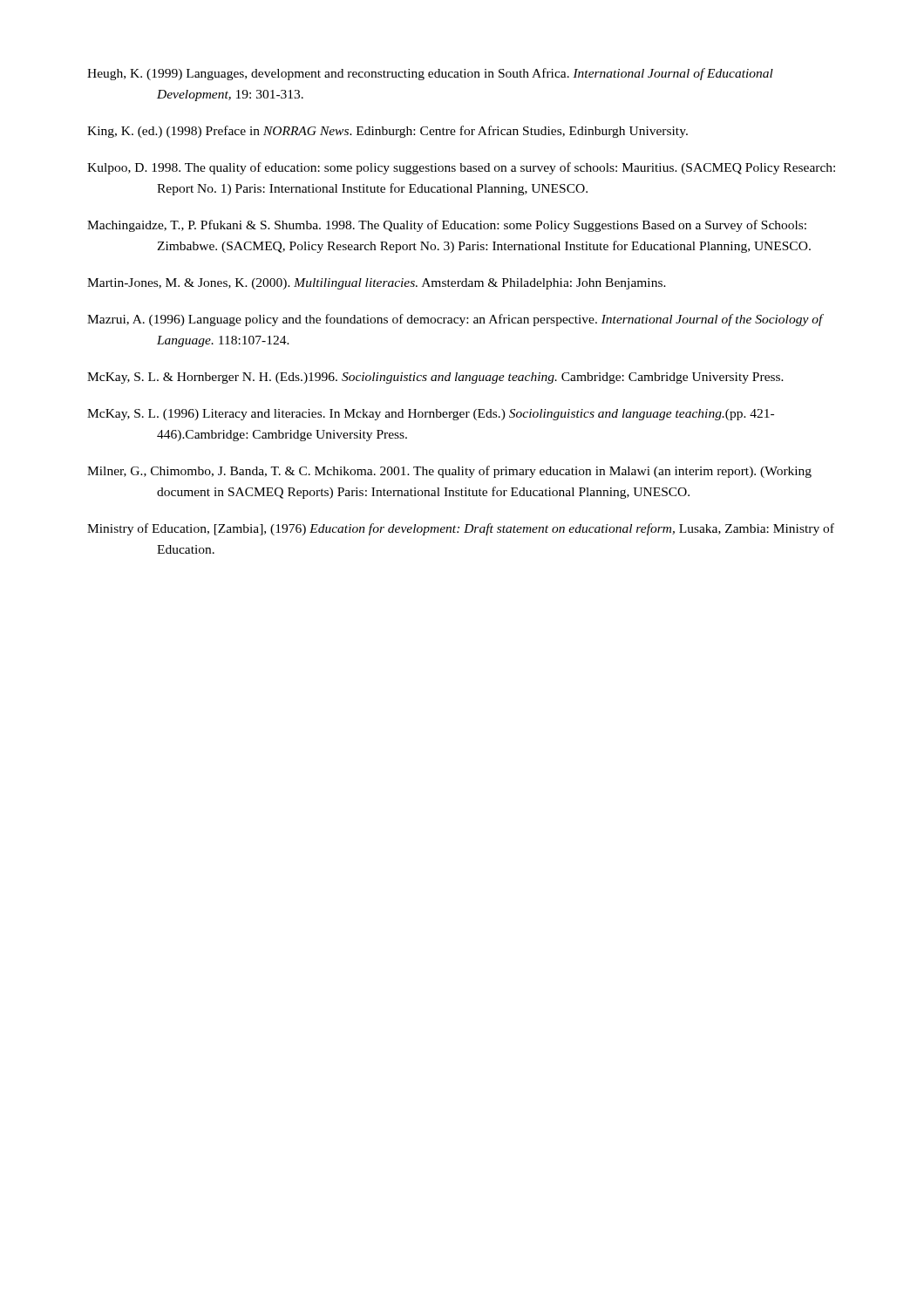This screenshot has width=924, height=1308.
Task: Navigate to the region starting "Mazrui, A. (1996) Language policy and the"
Action: pos(455,329)
